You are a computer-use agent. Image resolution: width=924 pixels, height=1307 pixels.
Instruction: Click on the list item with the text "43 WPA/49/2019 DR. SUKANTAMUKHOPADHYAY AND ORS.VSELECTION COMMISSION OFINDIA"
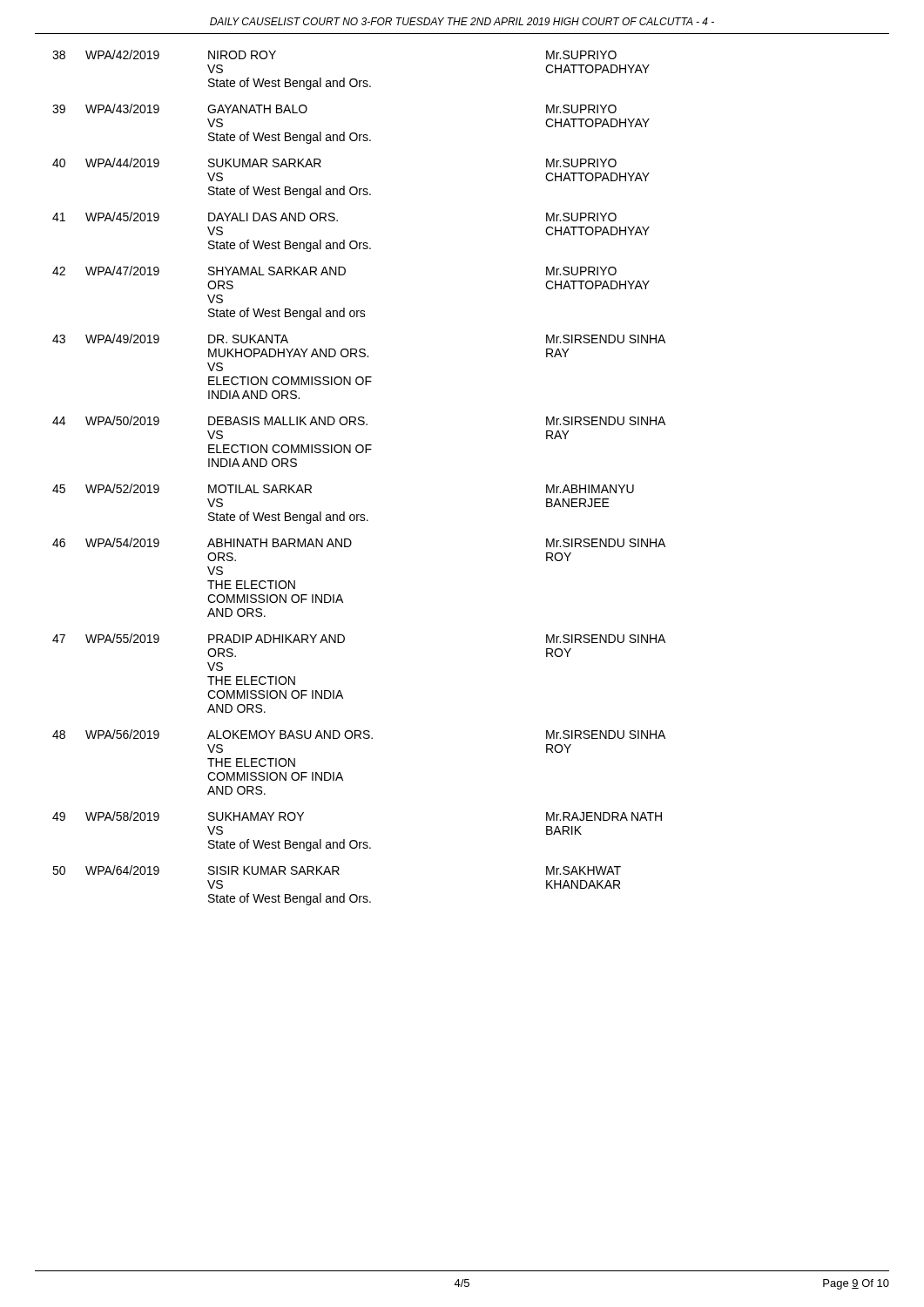(128, 339)
